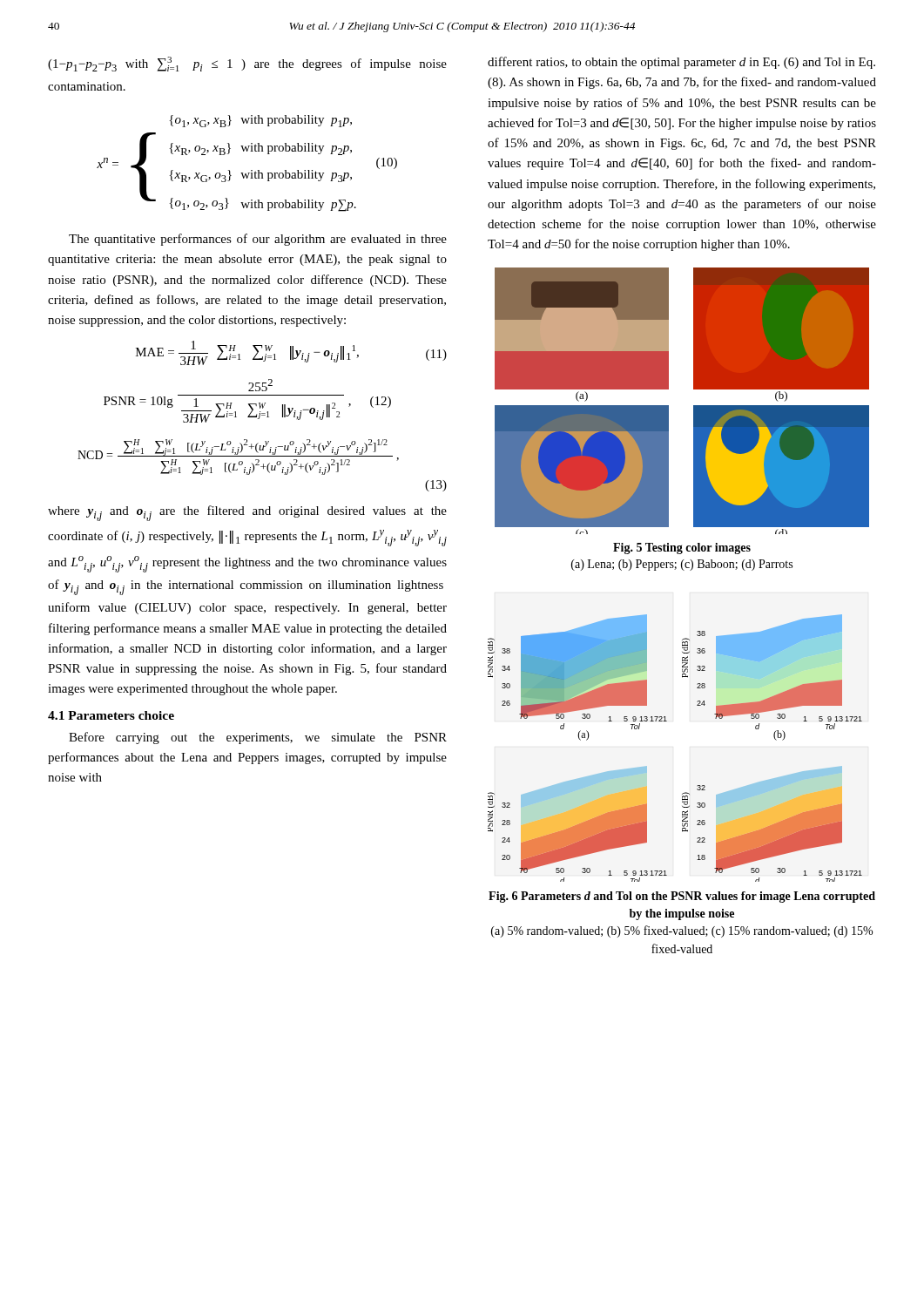924x1307 pixels.
Task: Point to the region starting "where yi,j and oi,j are the"
Action: [x=247, y=600]
